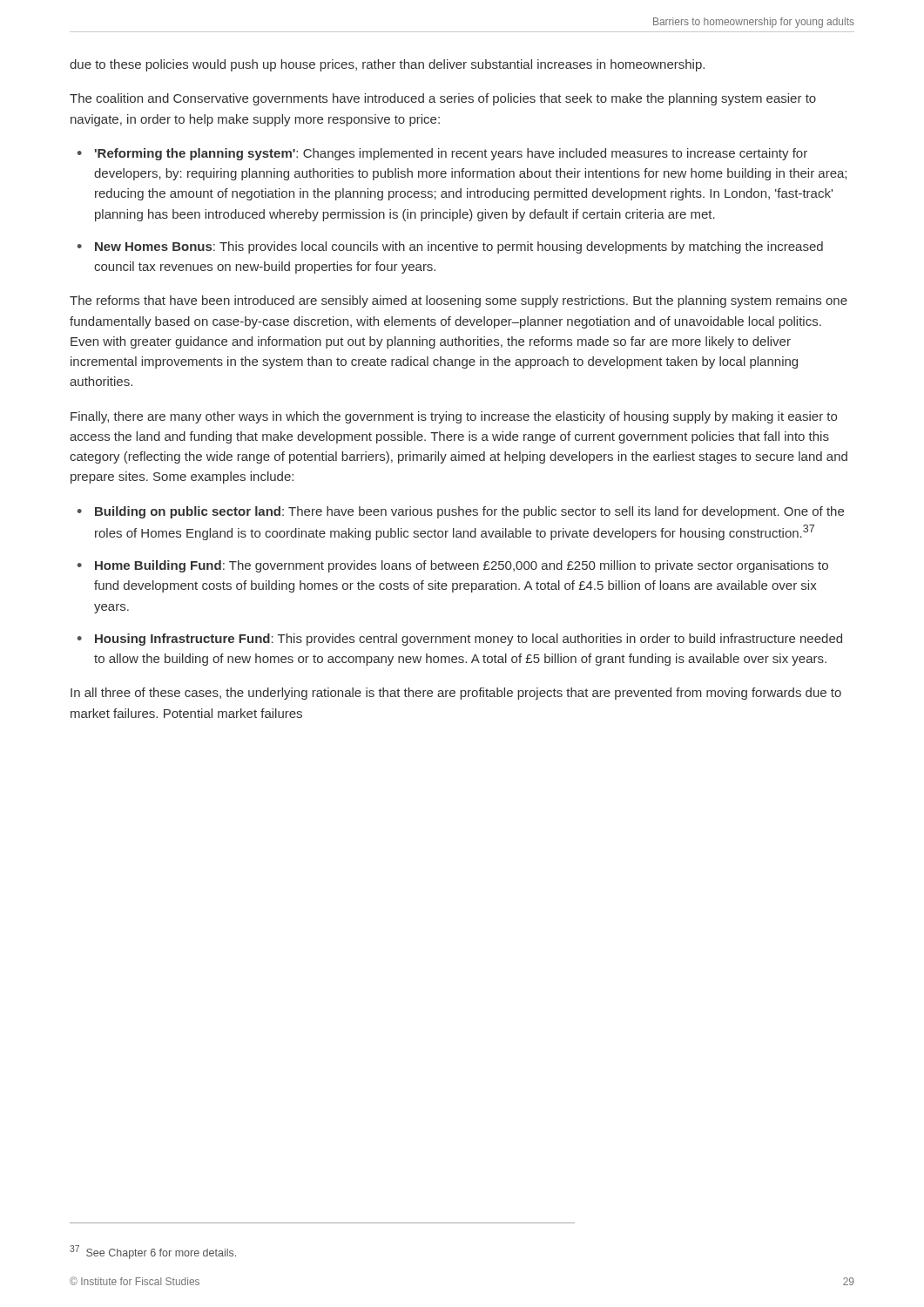Find the list item containing "Home Building Fund: The government provides loans"
This screenshot has height=1307, width=924.
pyautogui.click(x=461, y=585)
